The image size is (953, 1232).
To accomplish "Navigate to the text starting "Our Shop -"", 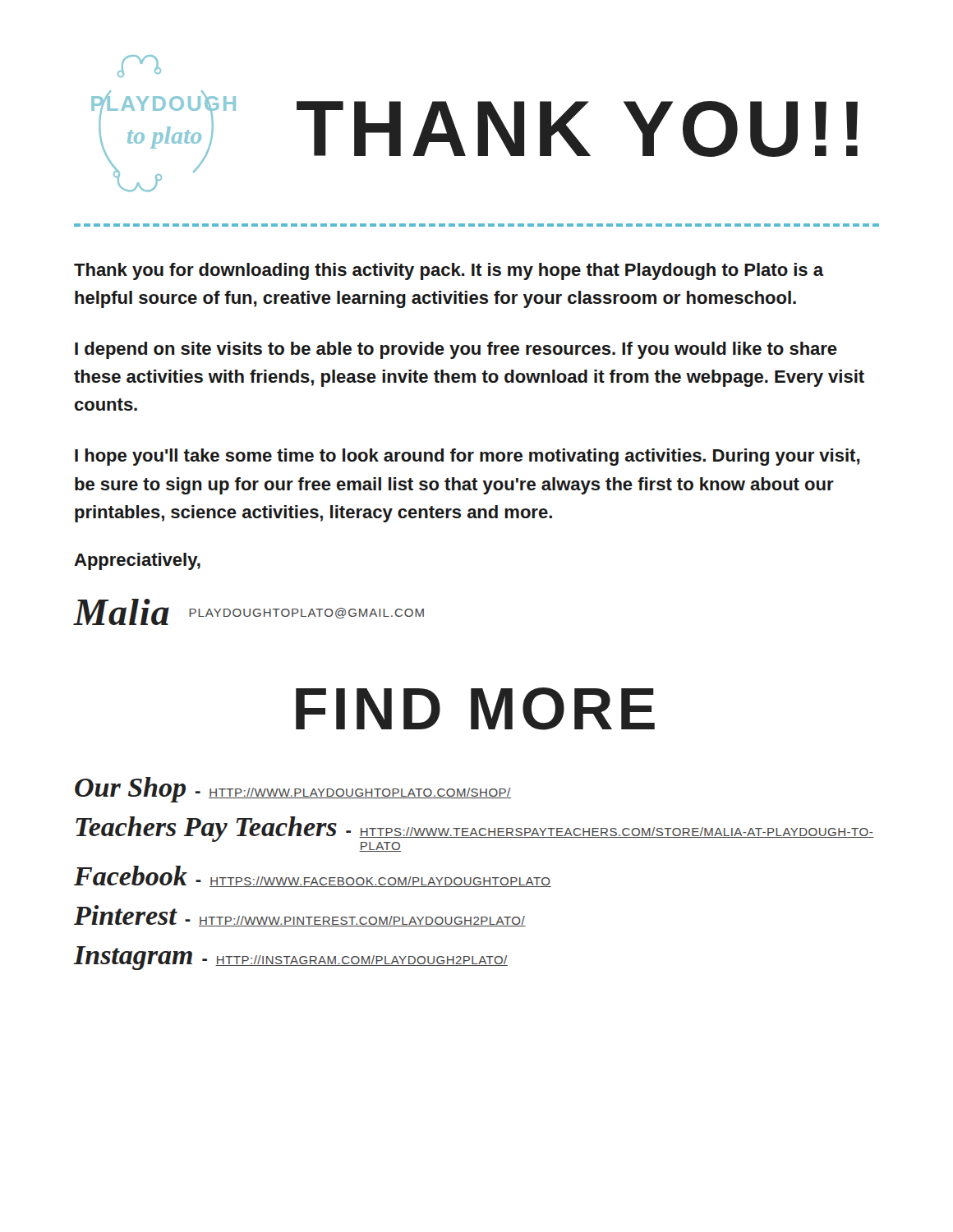I will pyautogui.click(x=292, y=787).
